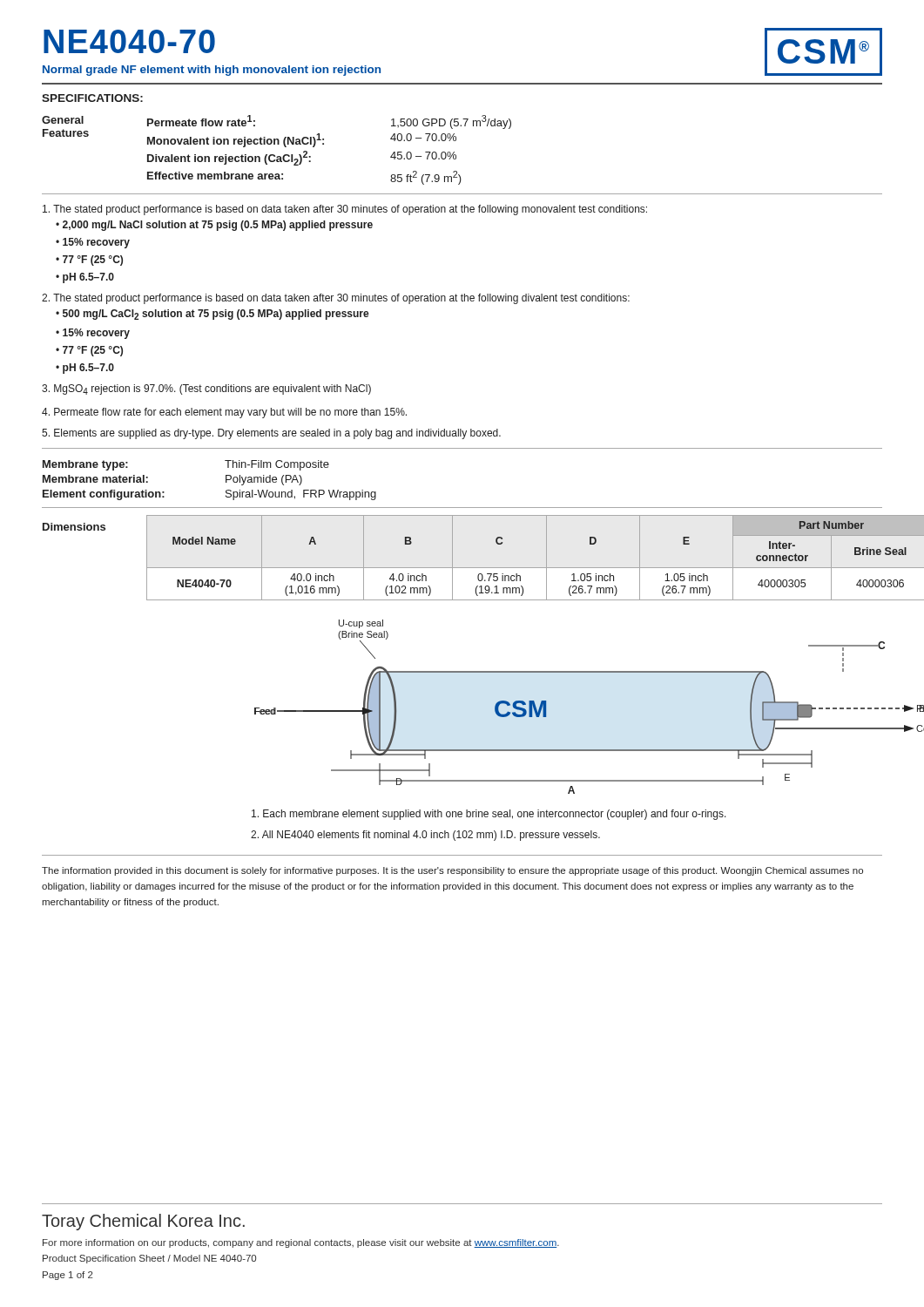Where is the passage that starts "All NE4040 elements fit nominal 4.0 inch (102"?
924x1307 pixels.
click(426, 834)
